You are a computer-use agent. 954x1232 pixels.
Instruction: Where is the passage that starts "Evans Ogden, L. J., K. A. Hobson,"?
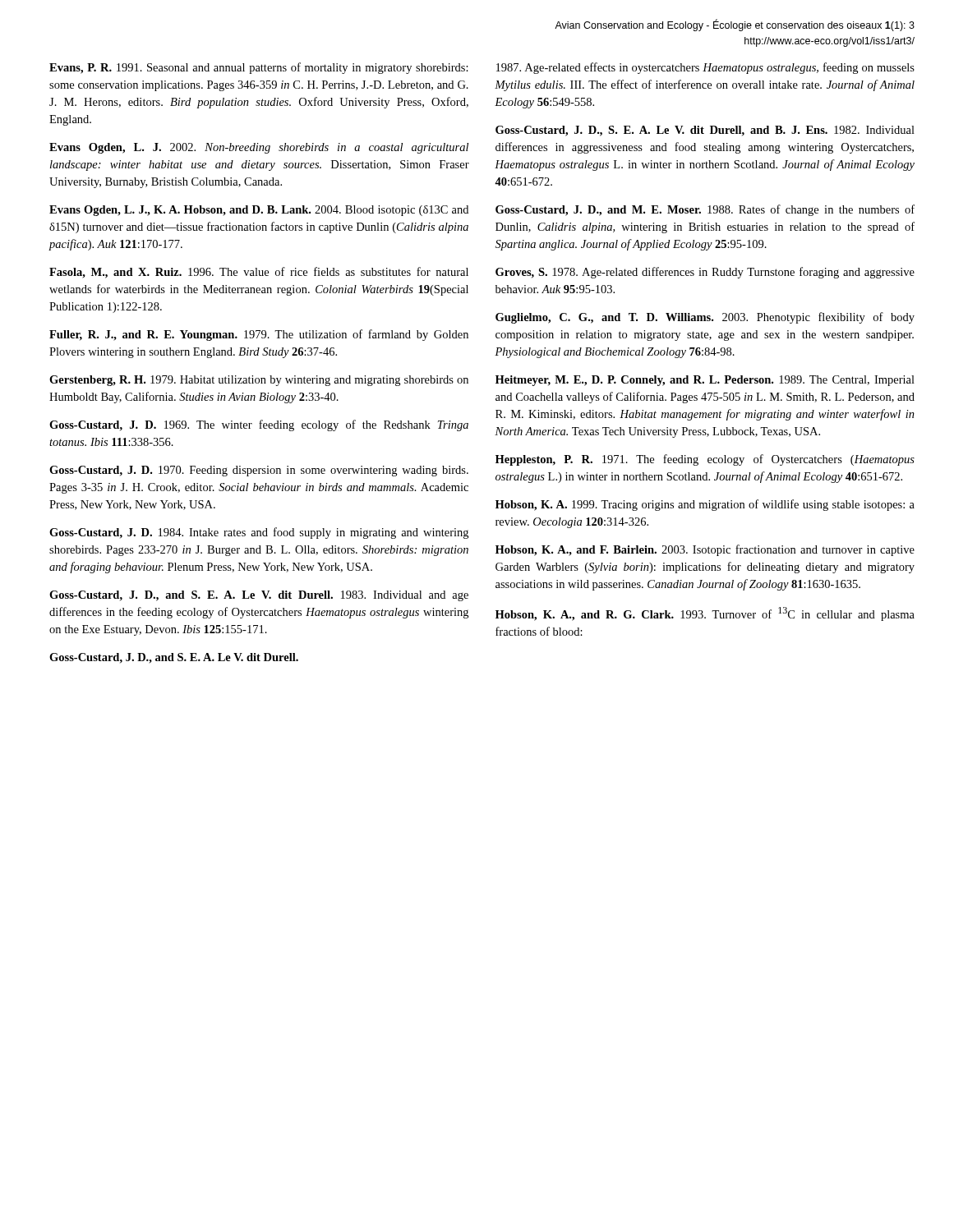pyautogui.click(x=259, y=227)
